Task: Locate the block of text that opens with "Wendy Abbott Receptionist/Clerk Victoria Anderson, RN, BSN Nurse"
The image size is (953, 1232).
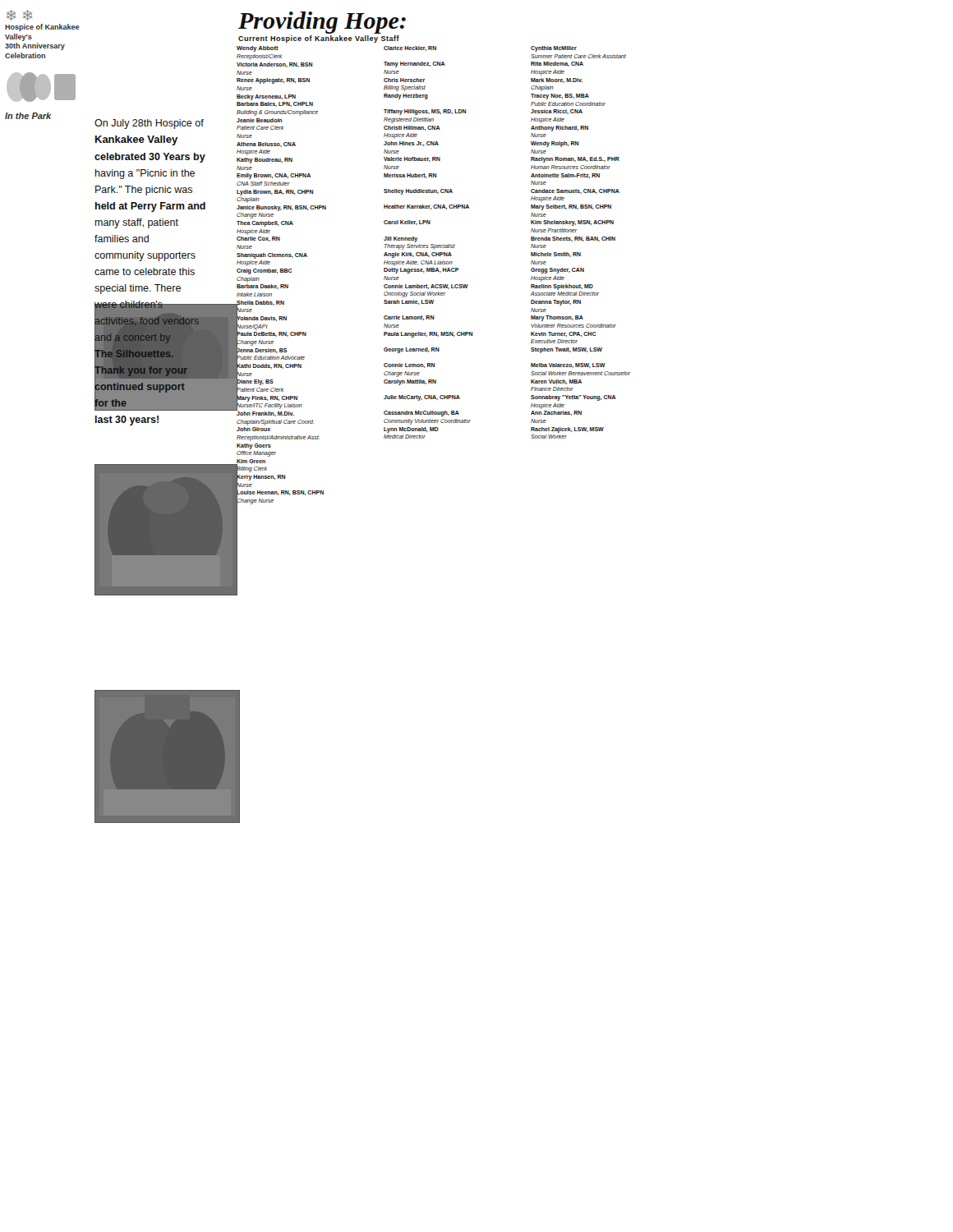Action: tap(457, 275)
